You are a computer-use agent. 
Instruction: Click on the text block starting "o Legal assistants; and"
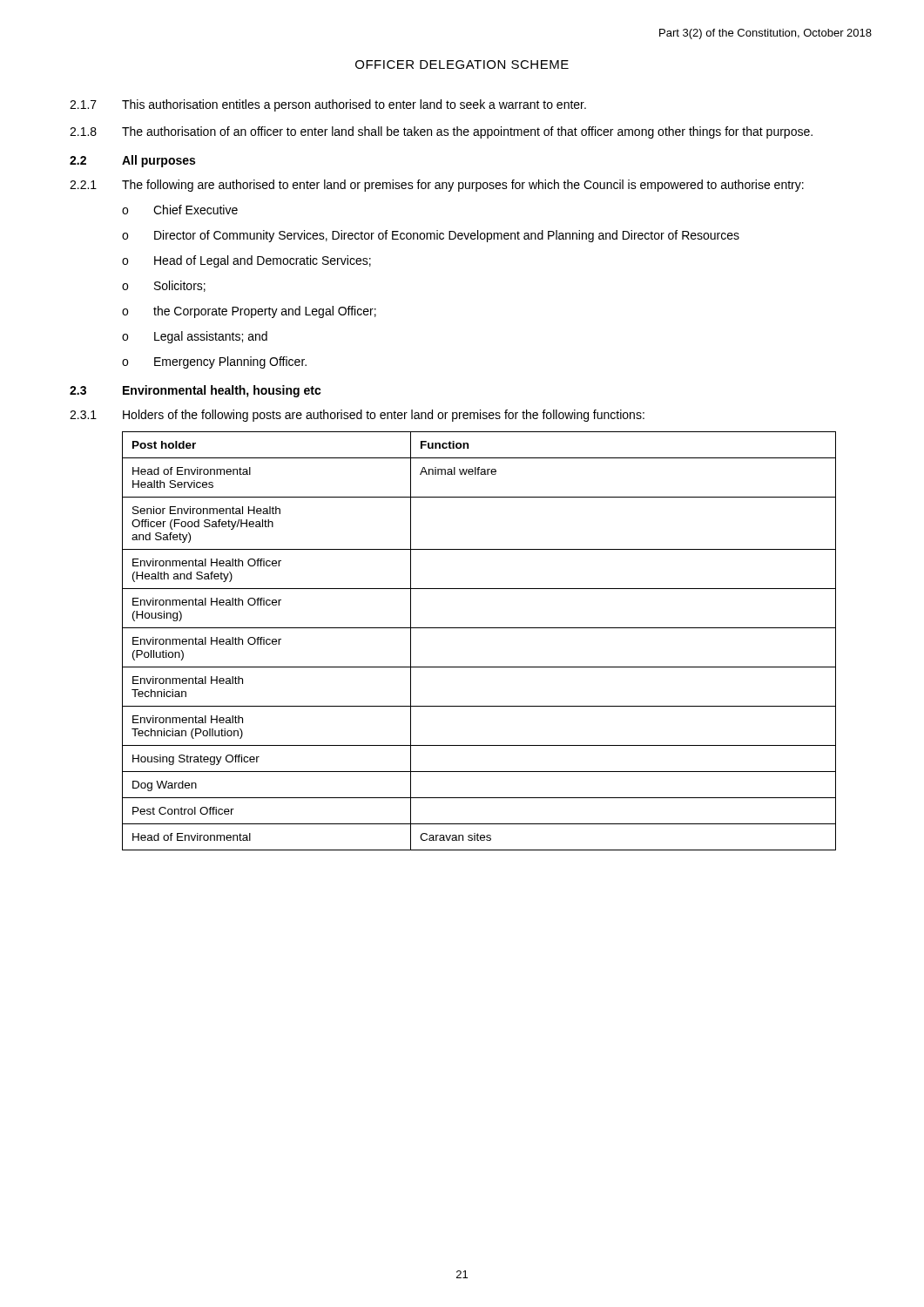coord(195,337)
